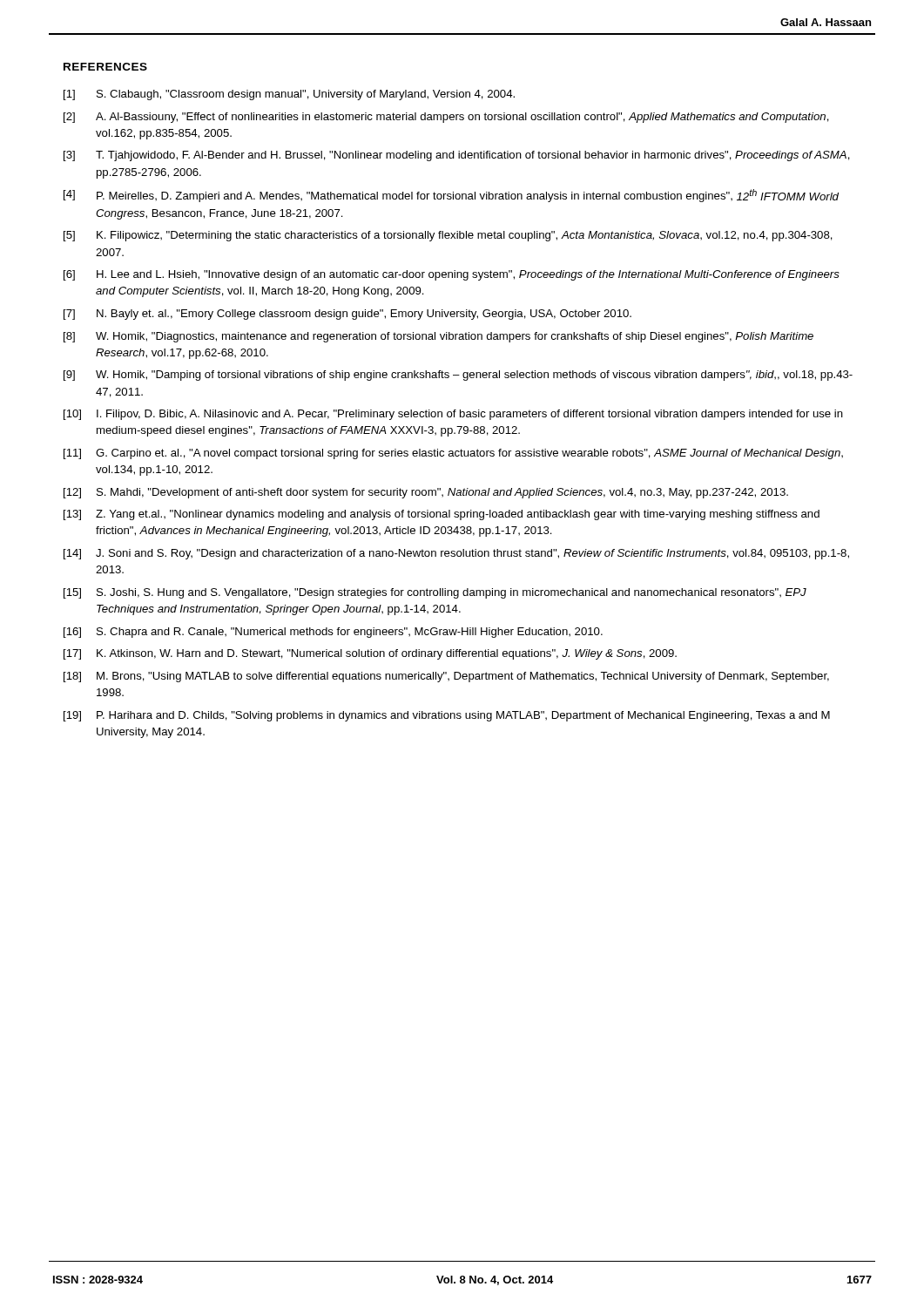Select a section header
The image size is (924, 1307).
[x=105, y=67]
